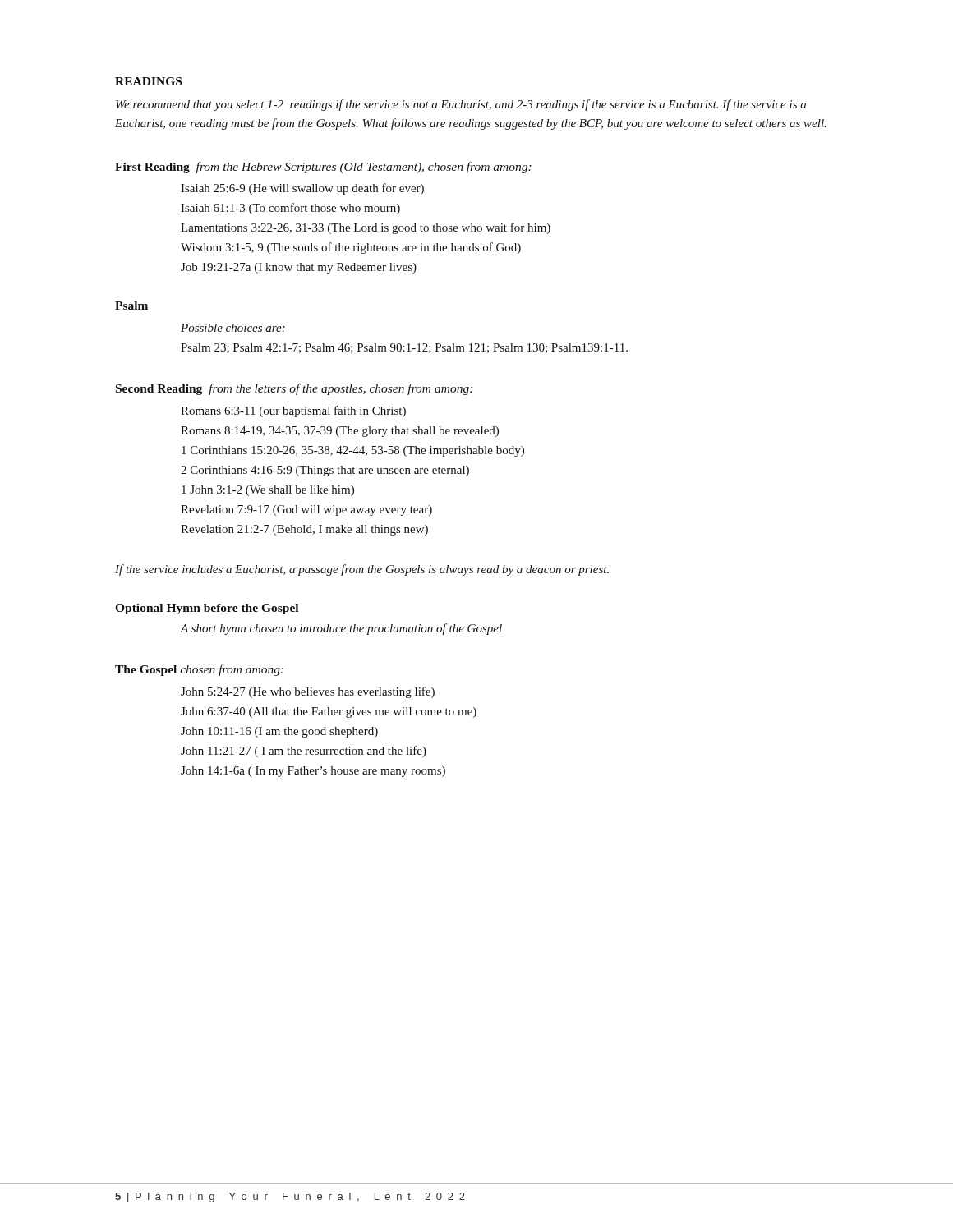Locate the element starting "First Reading from"
This screenshot has height=1232, width=953.
[324, 166]
